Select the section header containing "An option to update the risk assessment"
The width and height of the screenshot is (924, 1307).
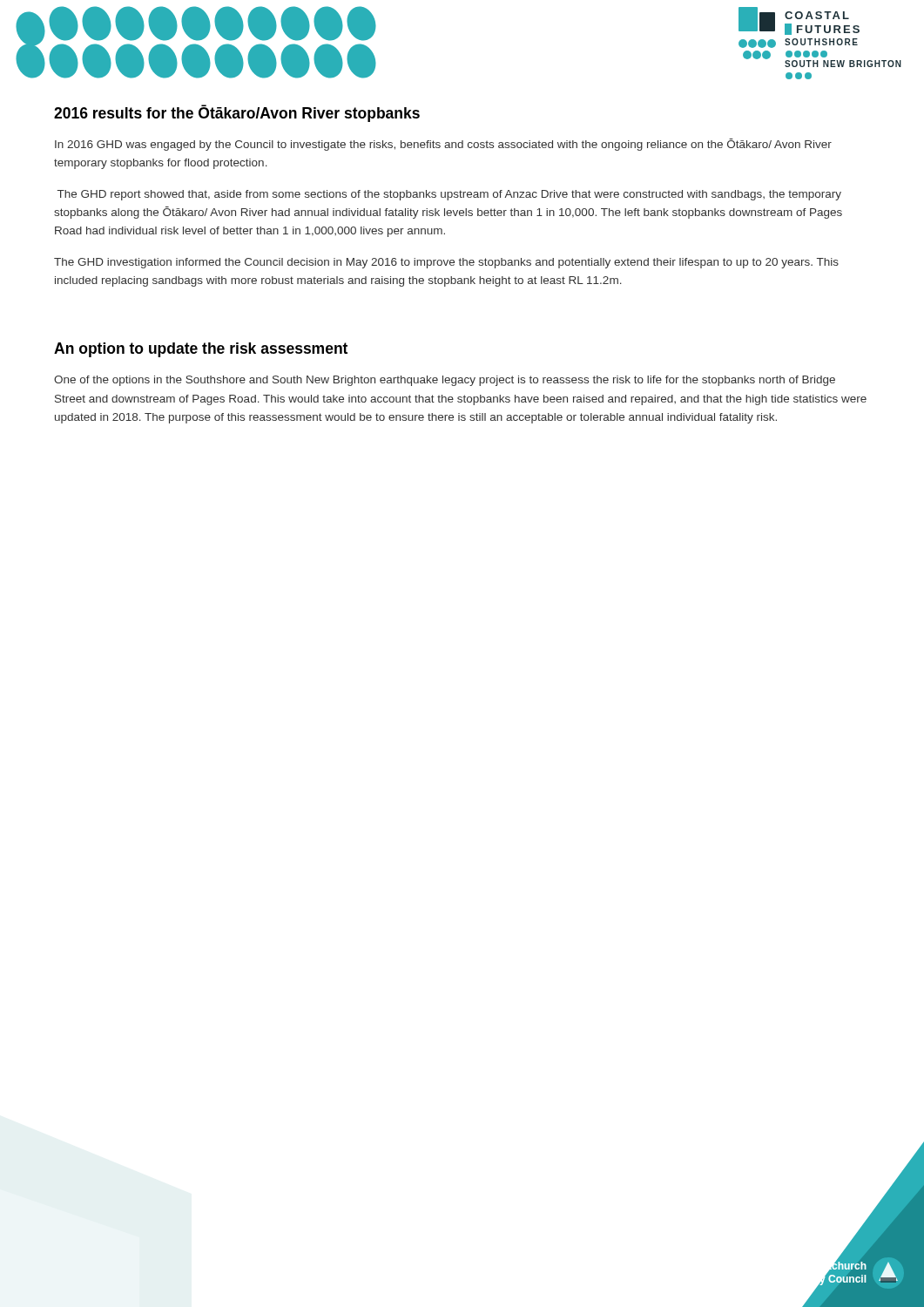point(201,349)
